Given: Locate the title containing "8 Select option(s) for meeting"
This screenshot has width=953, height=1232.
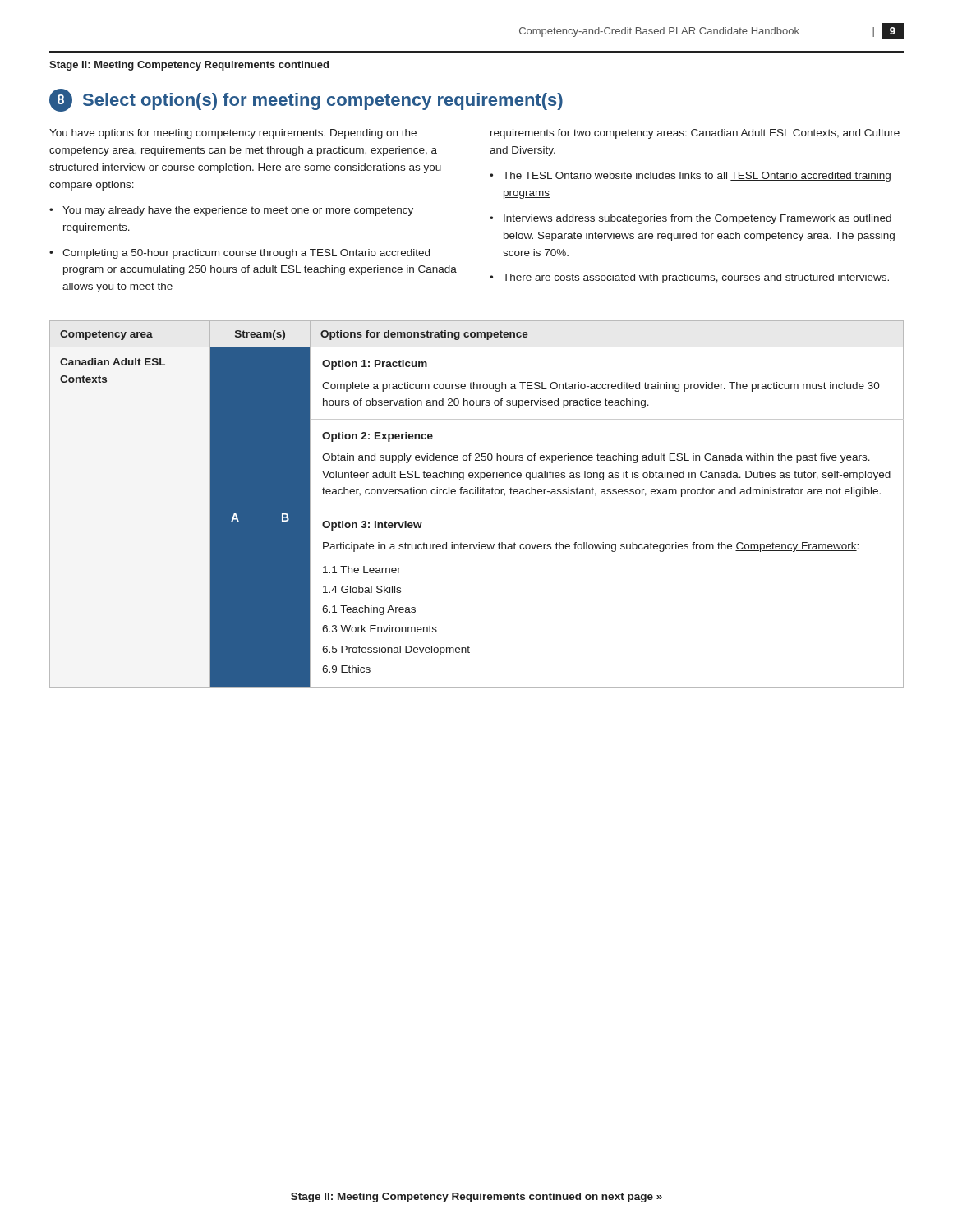Looking at the screenshot, I should coord(306,100).
